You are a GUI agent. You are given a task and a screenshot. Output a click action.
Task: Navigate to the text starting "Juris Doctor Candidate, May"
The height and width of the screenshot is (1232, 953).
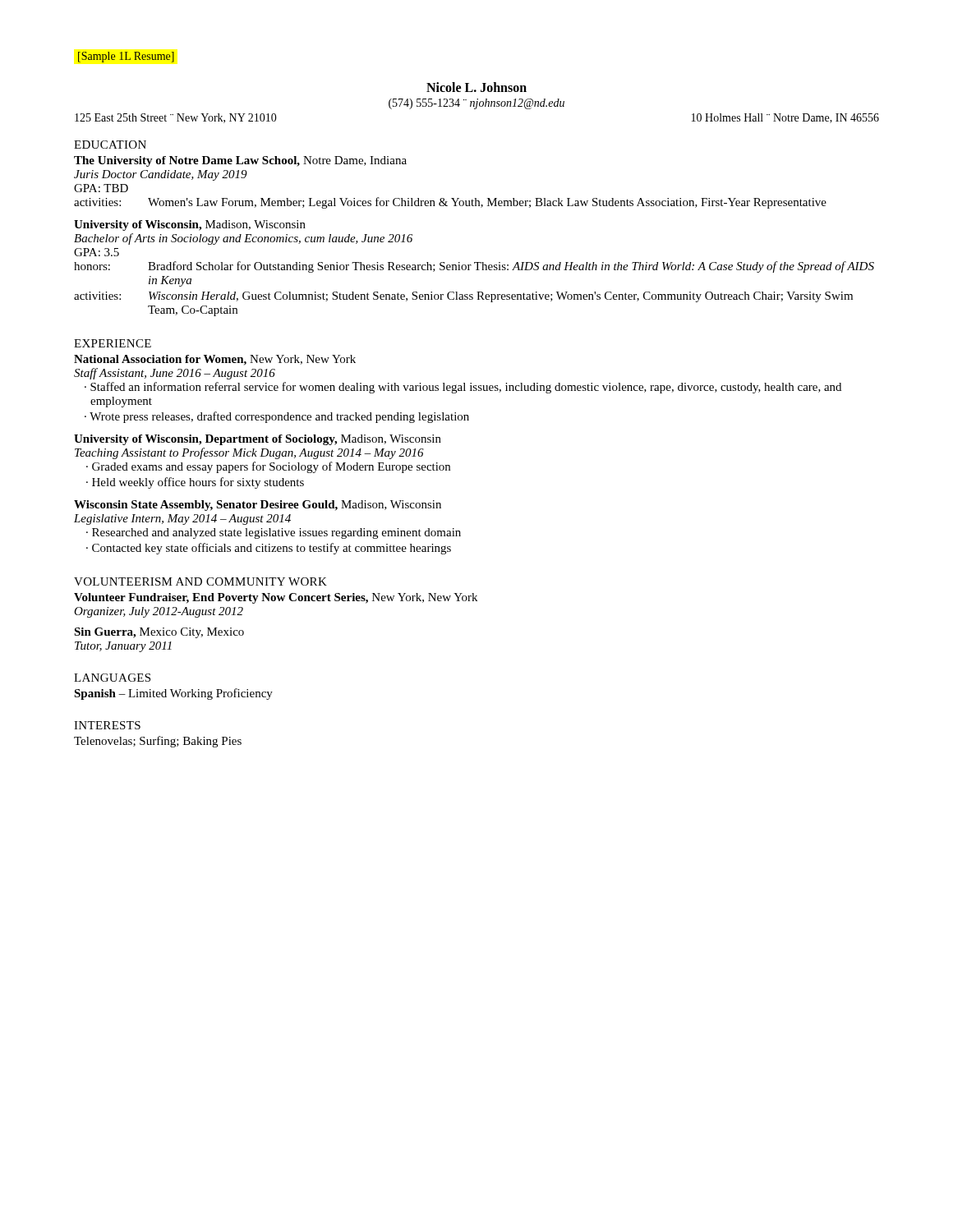click(160, 174)
